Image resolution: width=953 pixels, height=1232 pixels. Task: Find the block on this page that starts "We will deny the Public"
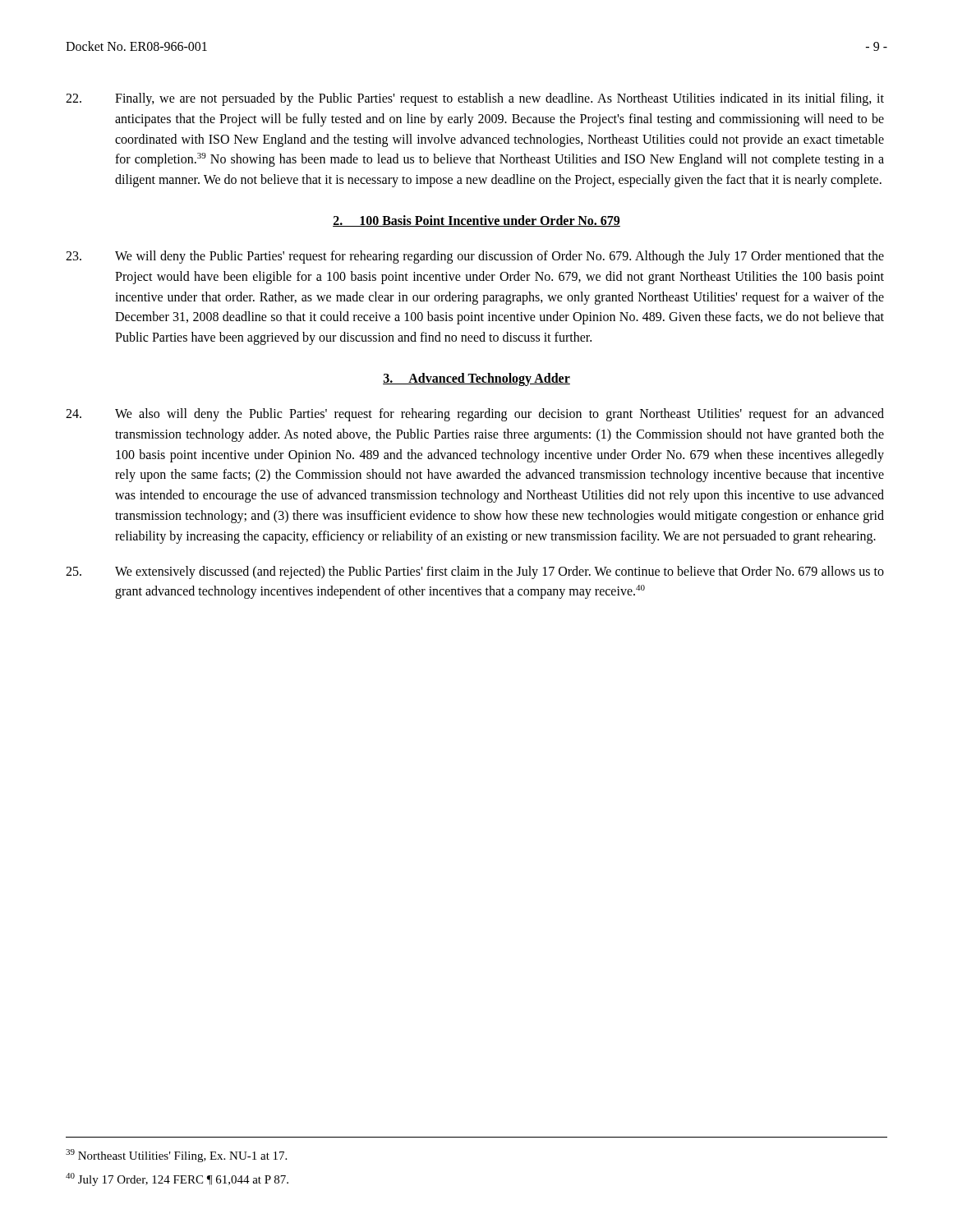coord(475,297)
